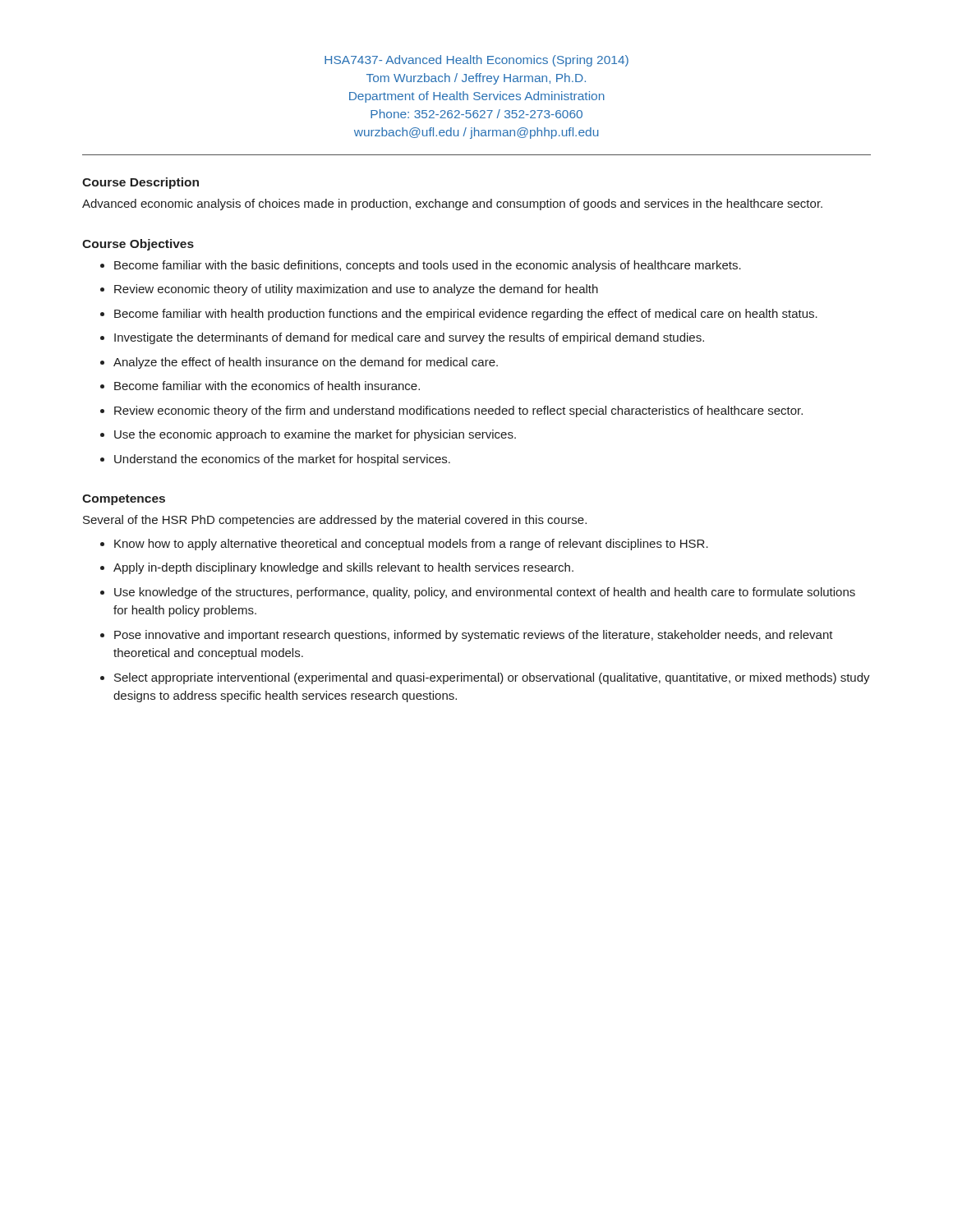Point to the block beginning "Understand the economics of the"
This screenshot has width=953, height=1232.
pyautogui.click(x=282, y=458)
